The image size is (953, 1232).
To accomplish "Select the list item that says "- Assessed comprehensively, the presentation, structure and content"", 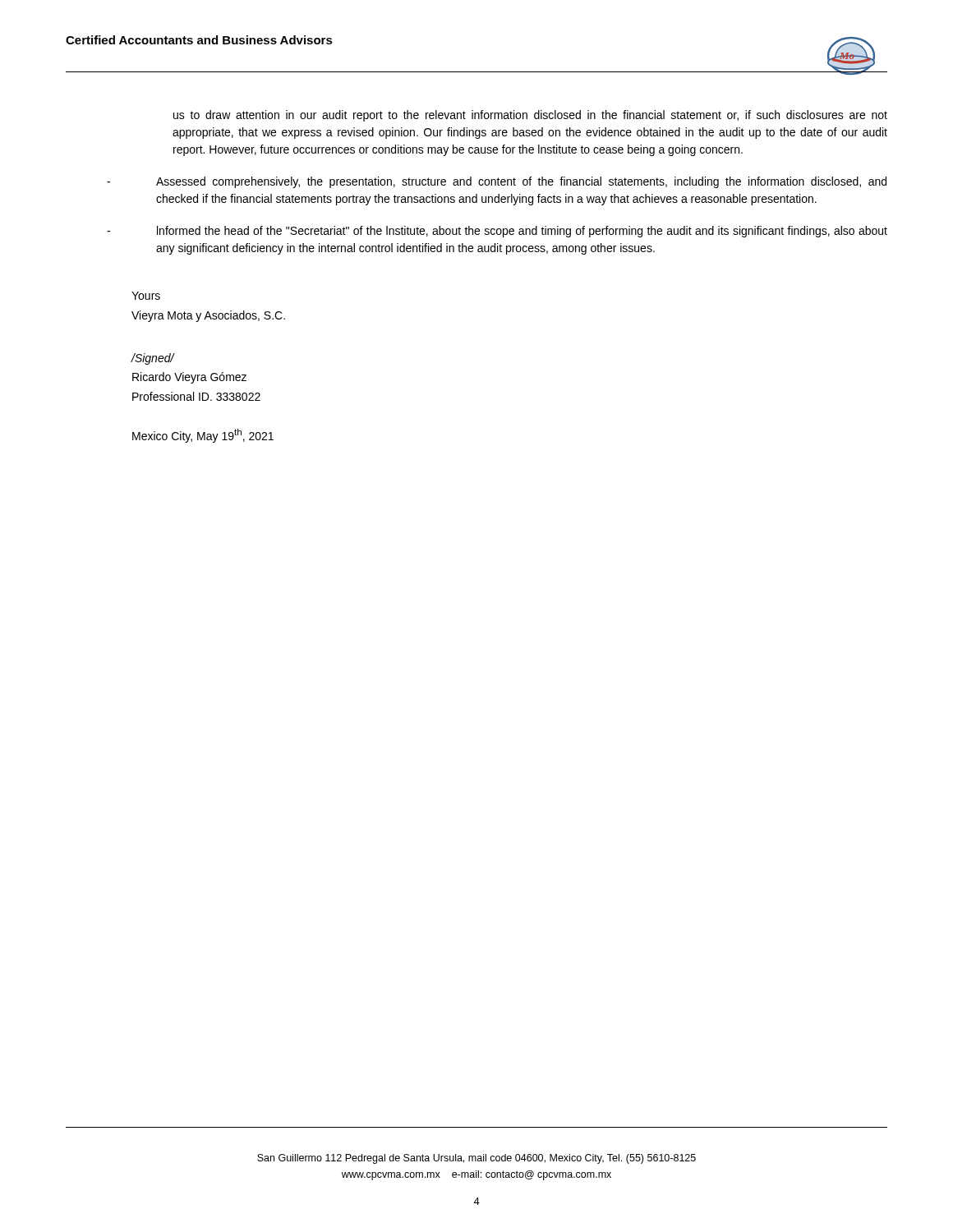I will click(476, 191).
